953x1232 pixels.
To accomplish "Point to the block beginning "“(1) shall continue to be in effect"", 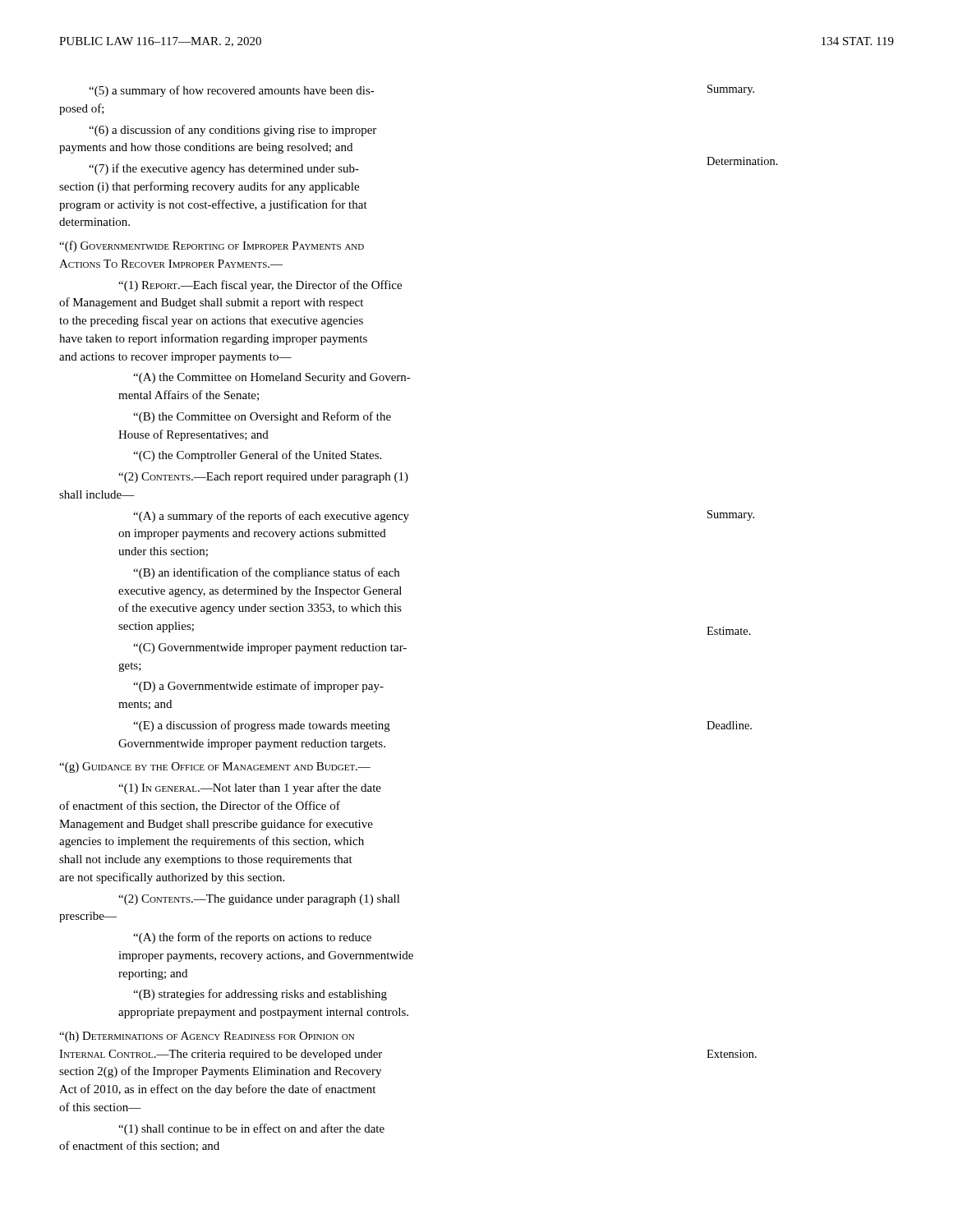I will (x=371, y=1138).
